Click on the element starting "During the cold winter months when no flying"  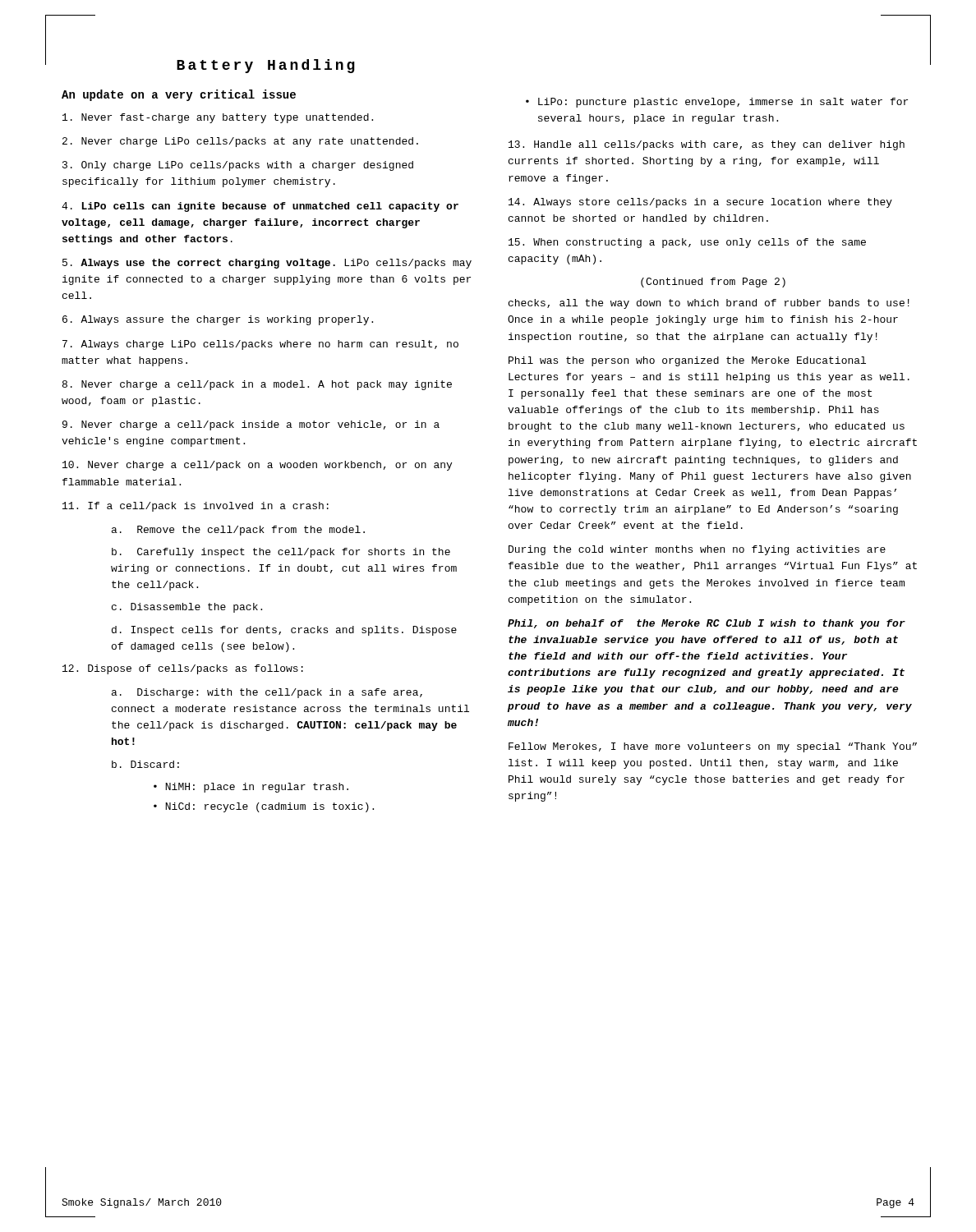coord(713,575)
